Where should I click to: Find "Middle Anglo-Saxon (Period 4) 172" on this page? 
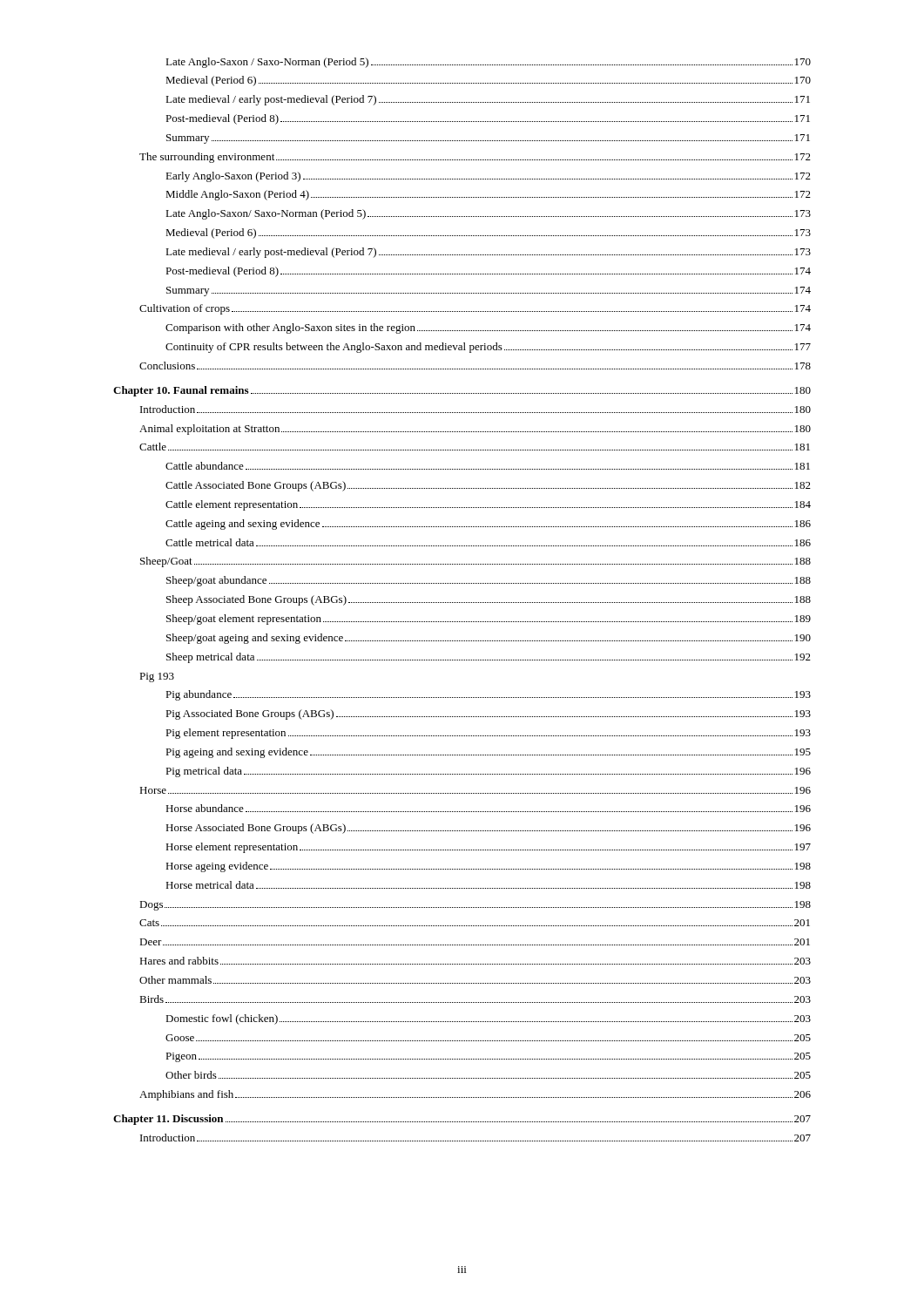pos(488,195)
